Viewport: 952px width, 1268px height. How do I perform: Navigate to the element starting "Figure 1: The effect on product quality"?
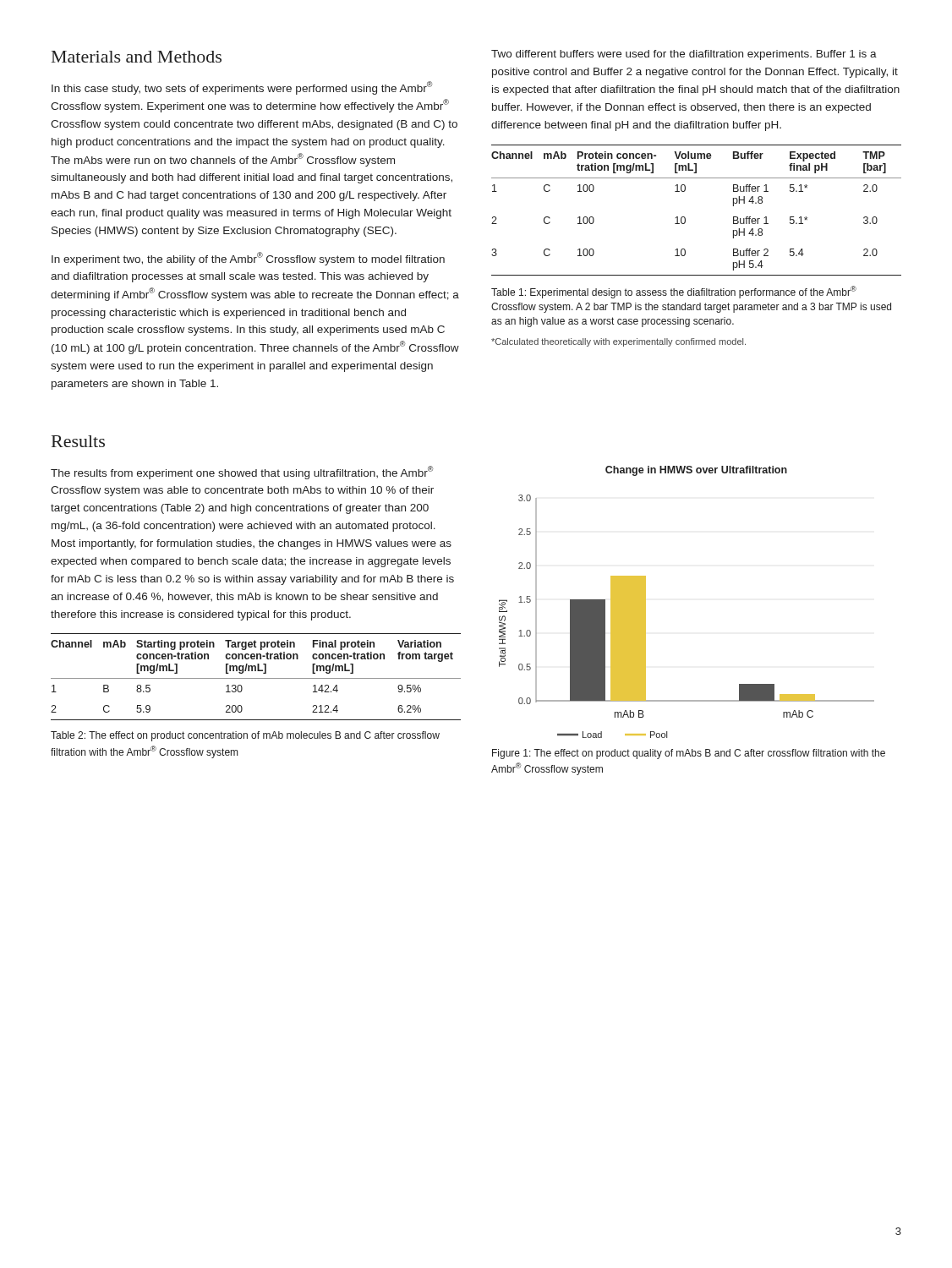[688, 761]
